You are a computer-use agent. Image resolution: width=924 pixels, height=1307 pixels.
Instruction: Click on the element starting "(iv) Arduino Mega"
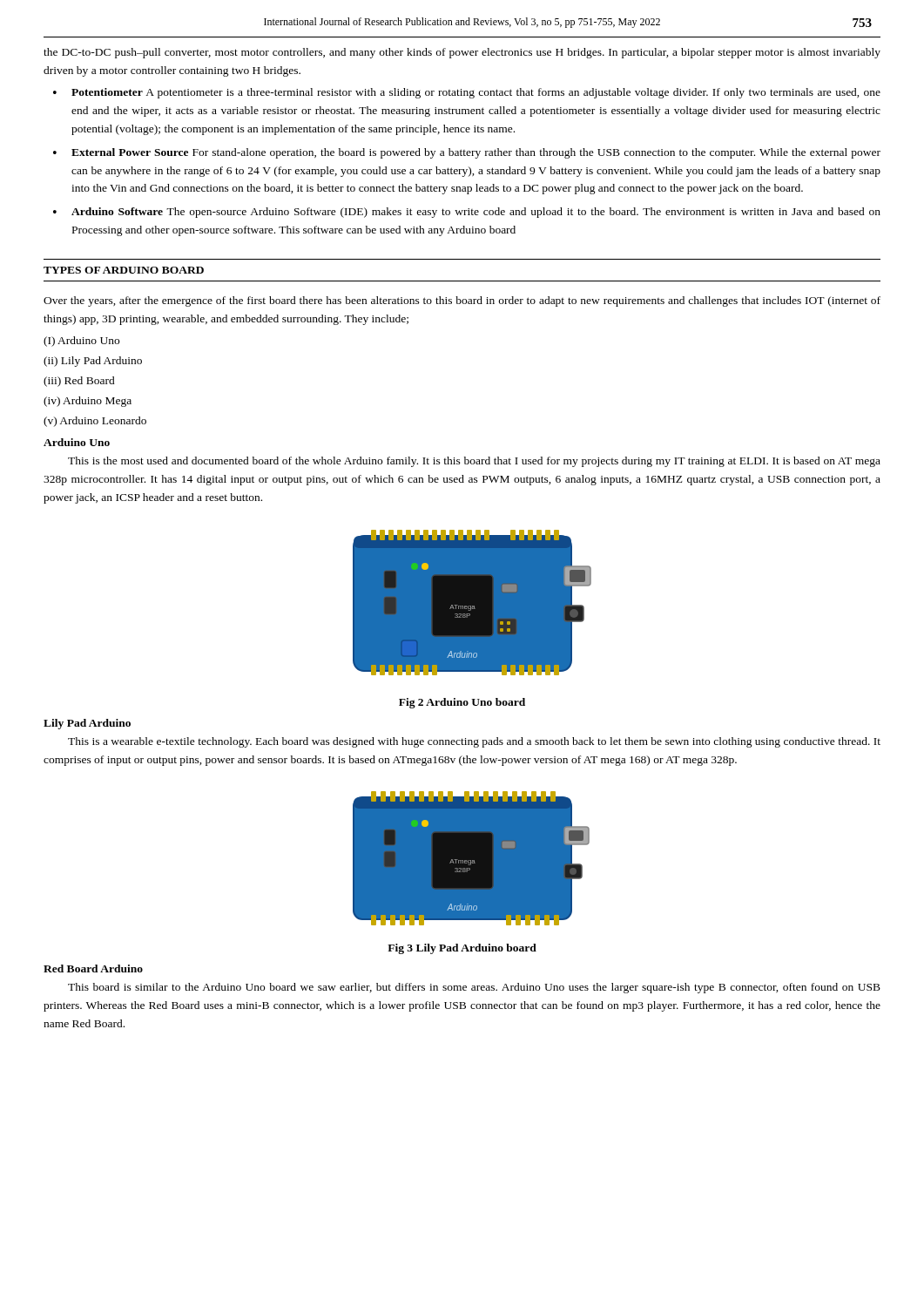pyautogui.click(x=88, y=400)
